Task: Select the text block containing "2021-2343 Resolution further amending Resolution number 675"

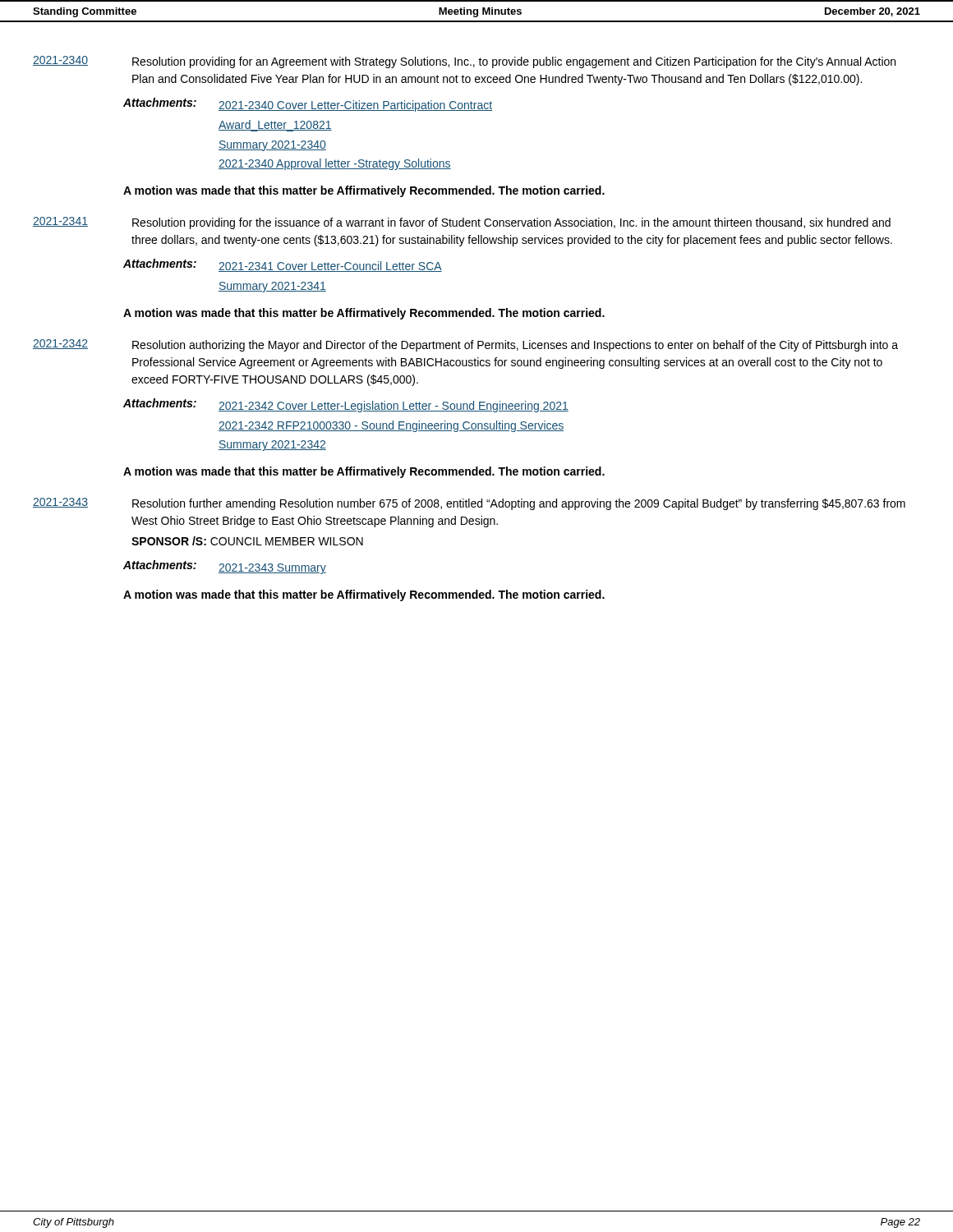Action: click(x=476, y=523)
